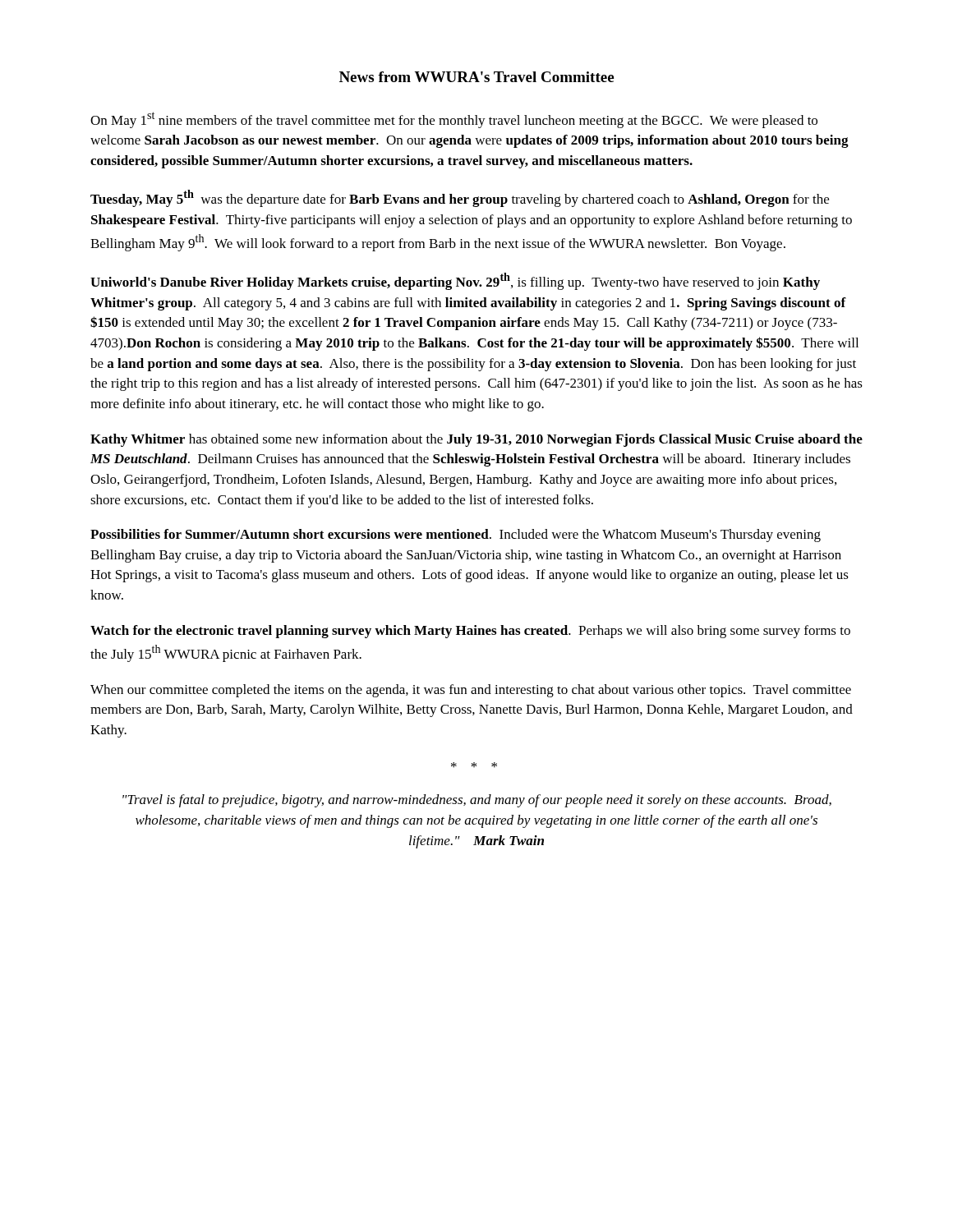Locate the block of text that opens with "Uniworld's Danube River"
The image size is (953, 1232).
pyautogui.click(x=476, y=341)
